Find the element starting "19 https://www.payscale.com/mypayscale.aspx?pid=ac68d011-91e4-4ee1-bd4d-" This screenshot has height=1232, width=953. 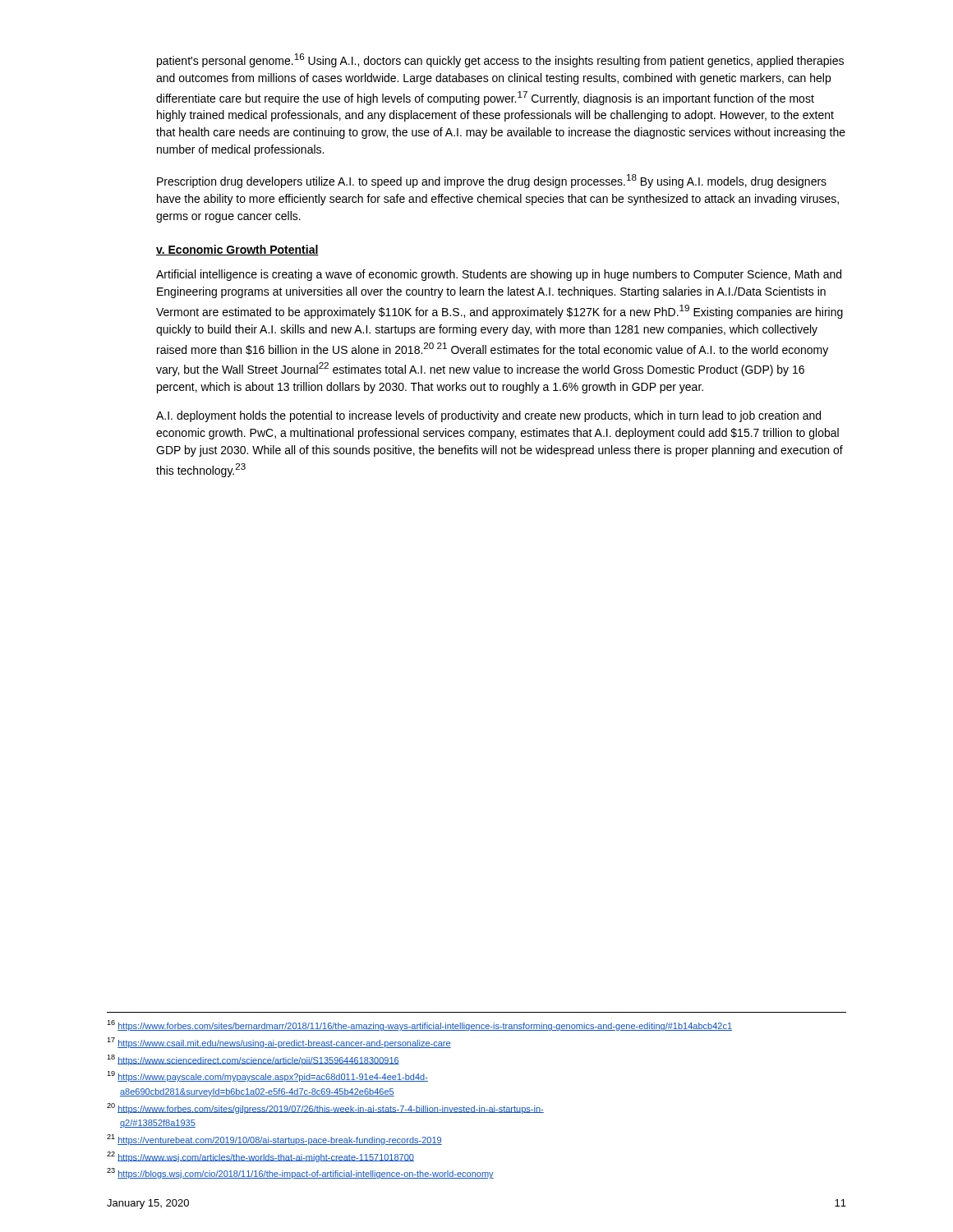click(267, 1076)
